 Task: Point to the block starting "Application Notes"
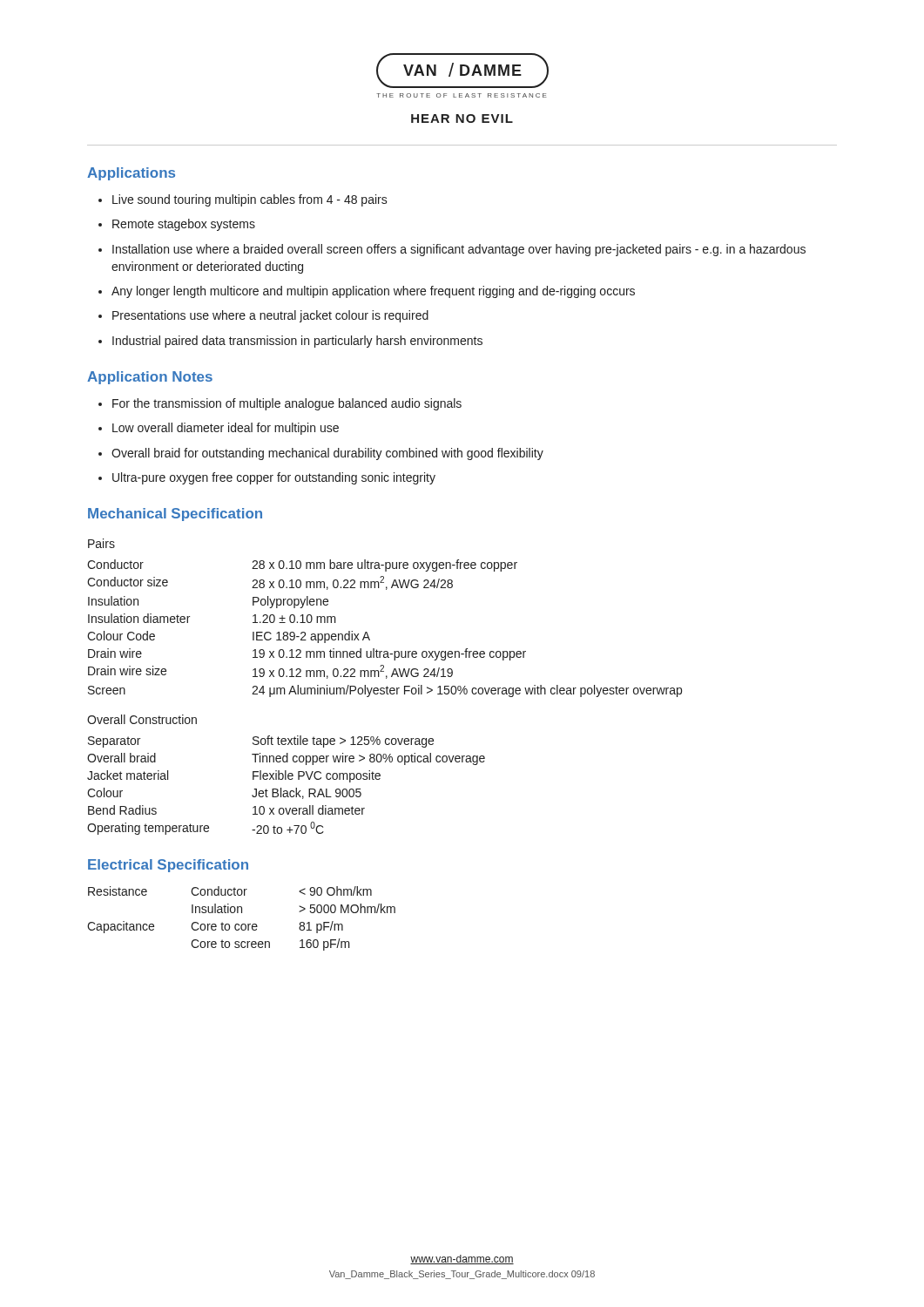[x=150, y=377]
